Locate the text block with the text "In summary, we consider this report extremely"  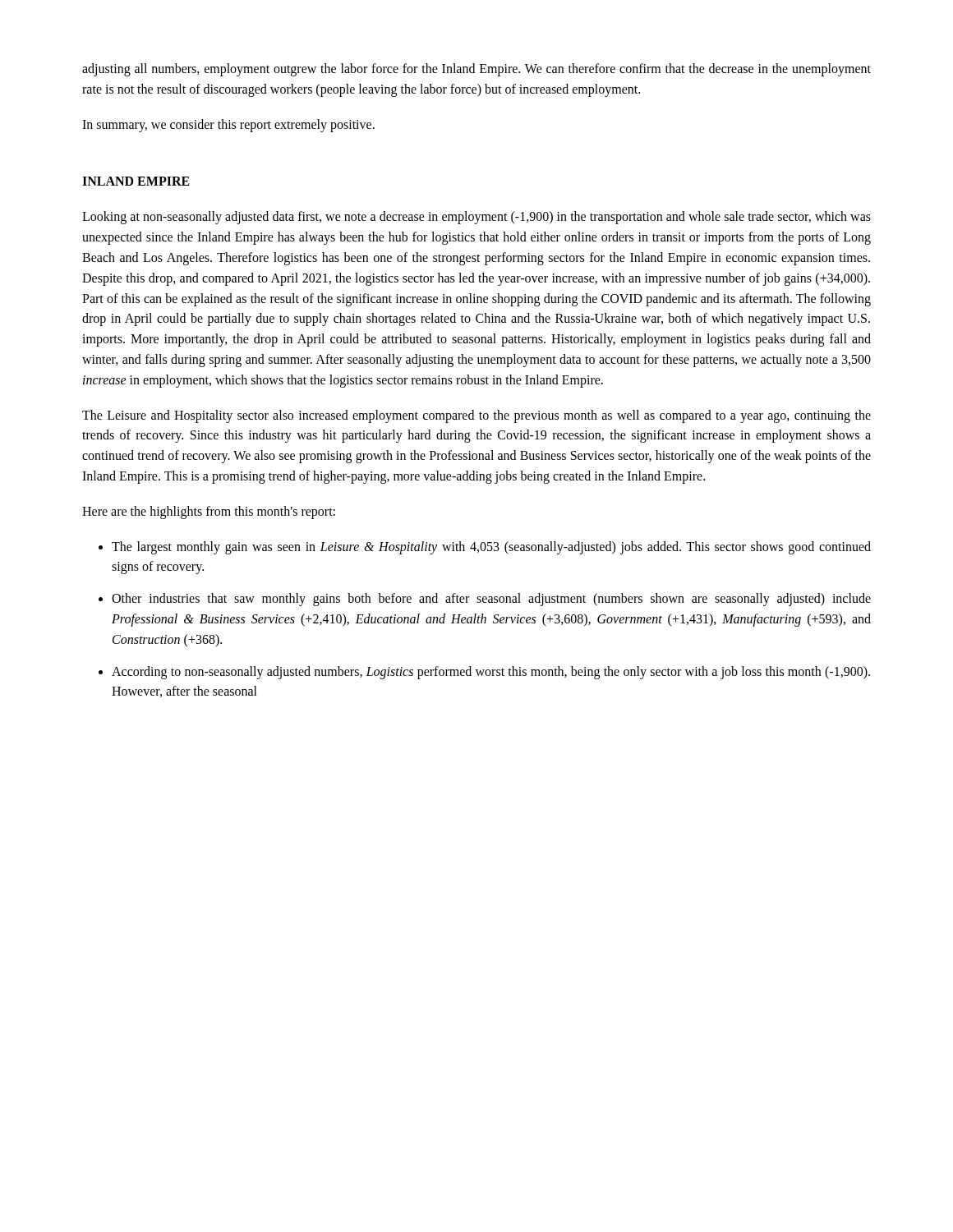click(229, 124)
